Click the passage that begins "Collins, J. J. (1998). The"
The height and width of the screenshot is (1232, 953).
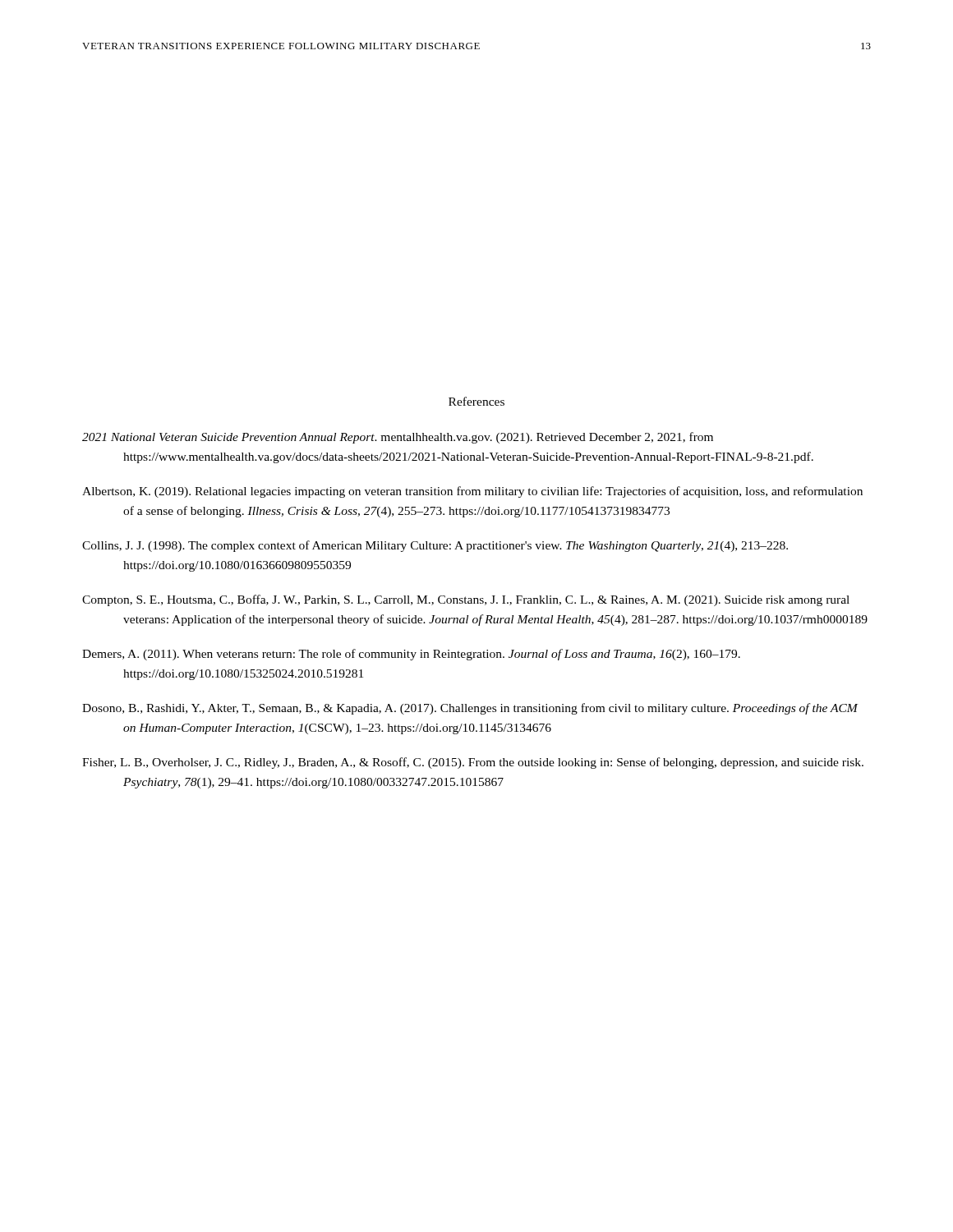(436, 555)
